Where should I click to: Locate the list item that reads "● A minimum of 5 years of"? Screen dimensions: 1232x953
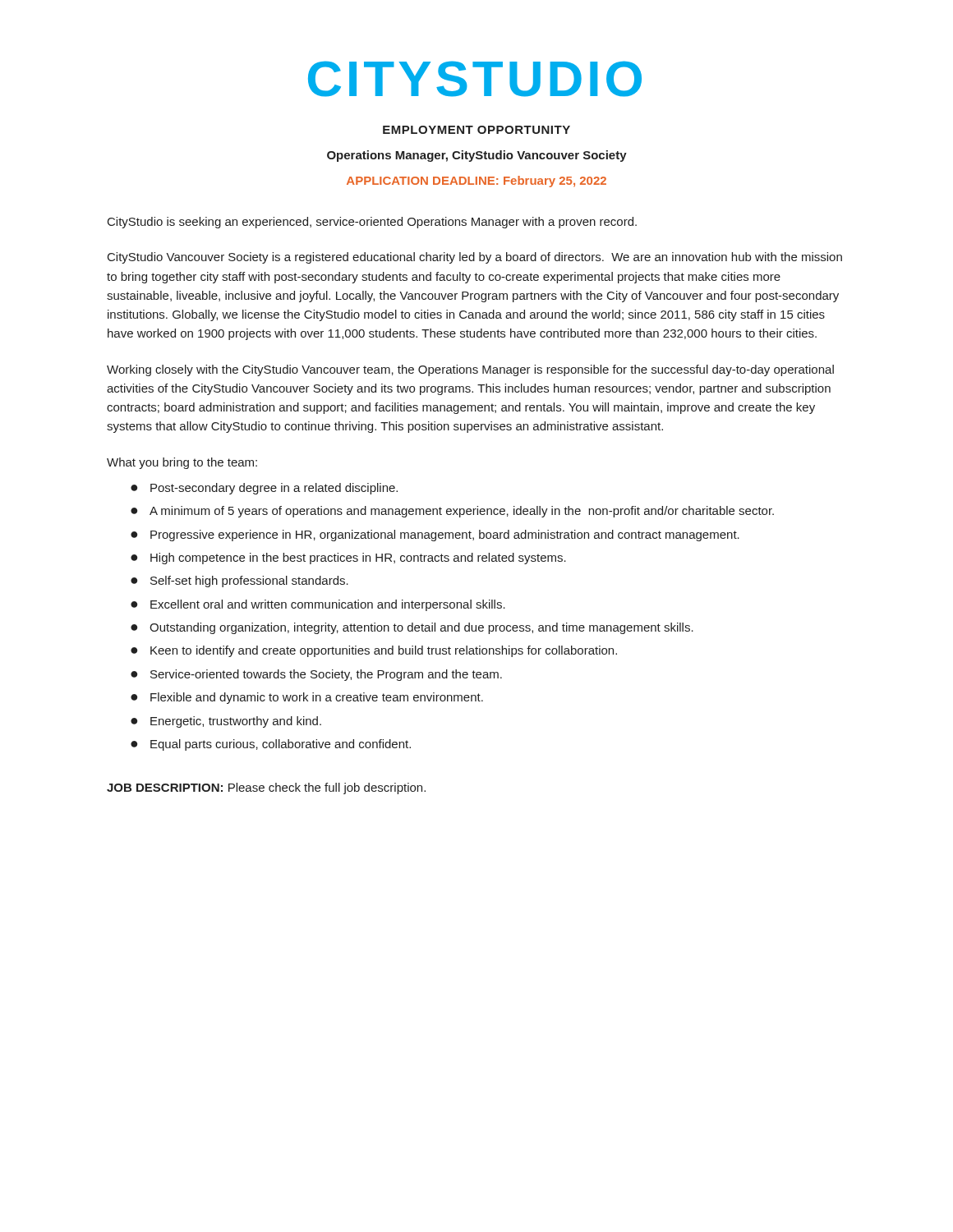tap(488, 511)
